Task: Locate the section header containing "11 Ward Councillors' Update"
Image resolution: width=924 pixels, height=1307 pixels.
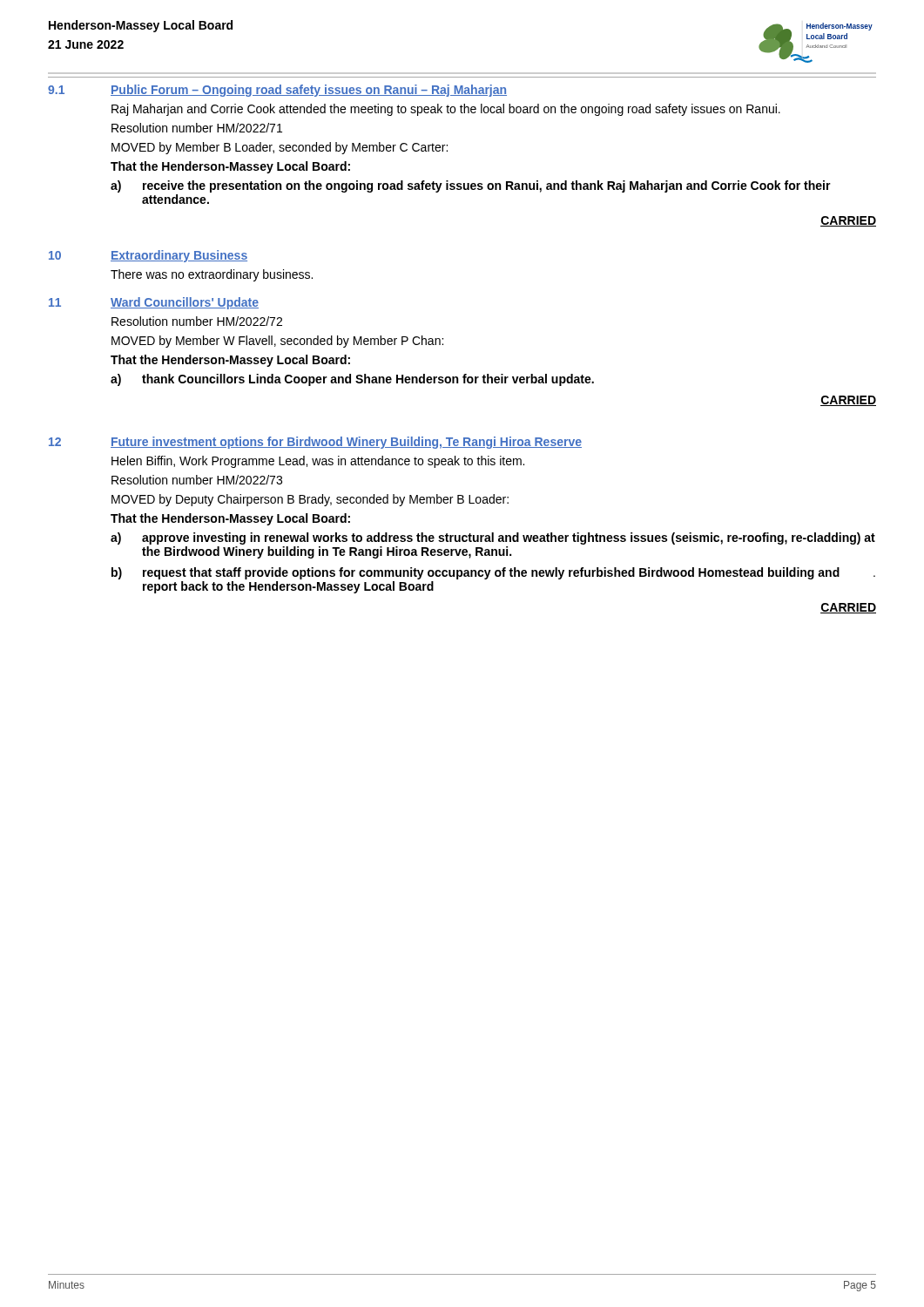Action: pyautogui.click(x=153, y=302)
